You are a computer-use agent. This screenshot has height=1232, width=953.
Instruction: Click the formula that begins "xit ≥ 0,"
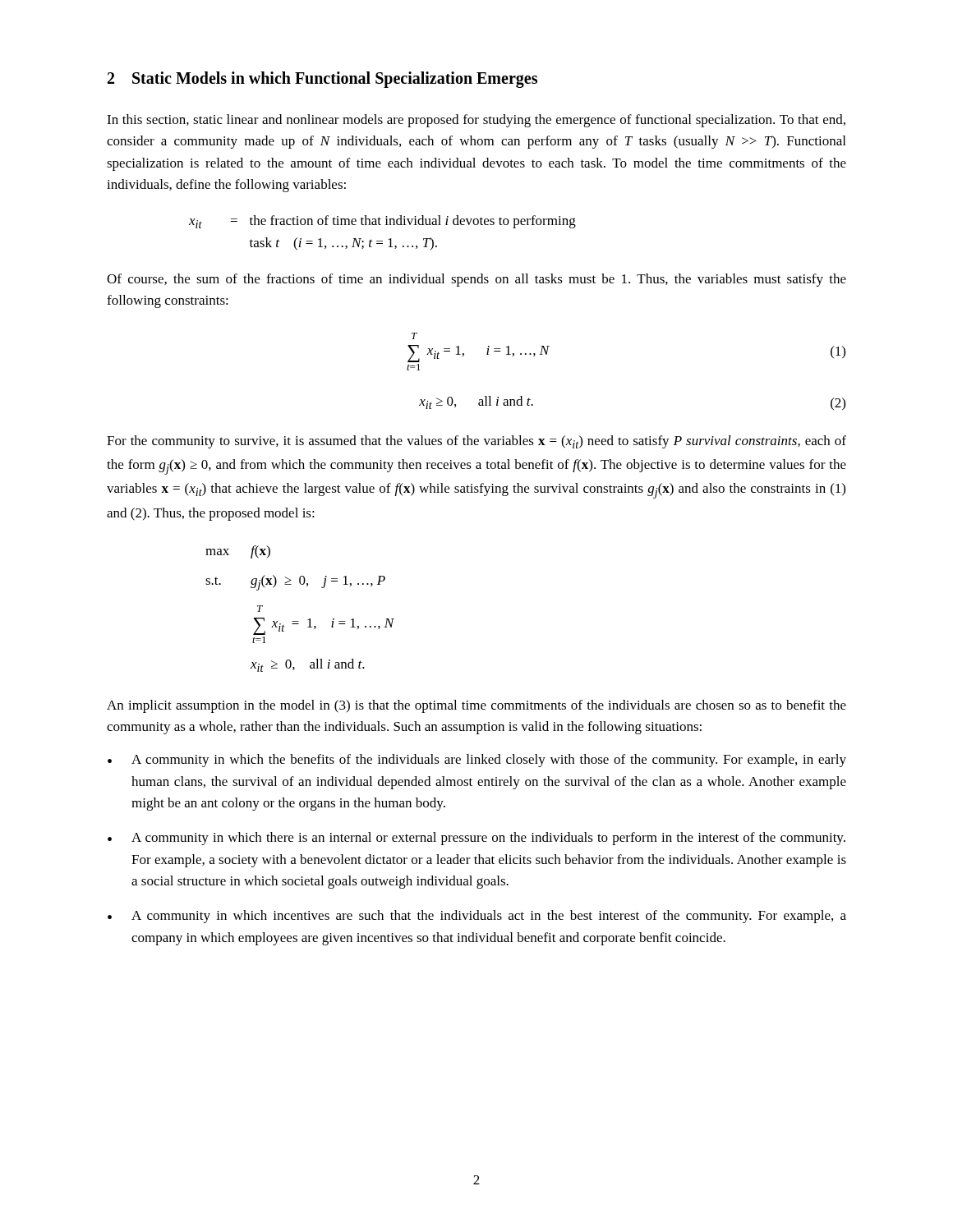[x=476, y=403]
